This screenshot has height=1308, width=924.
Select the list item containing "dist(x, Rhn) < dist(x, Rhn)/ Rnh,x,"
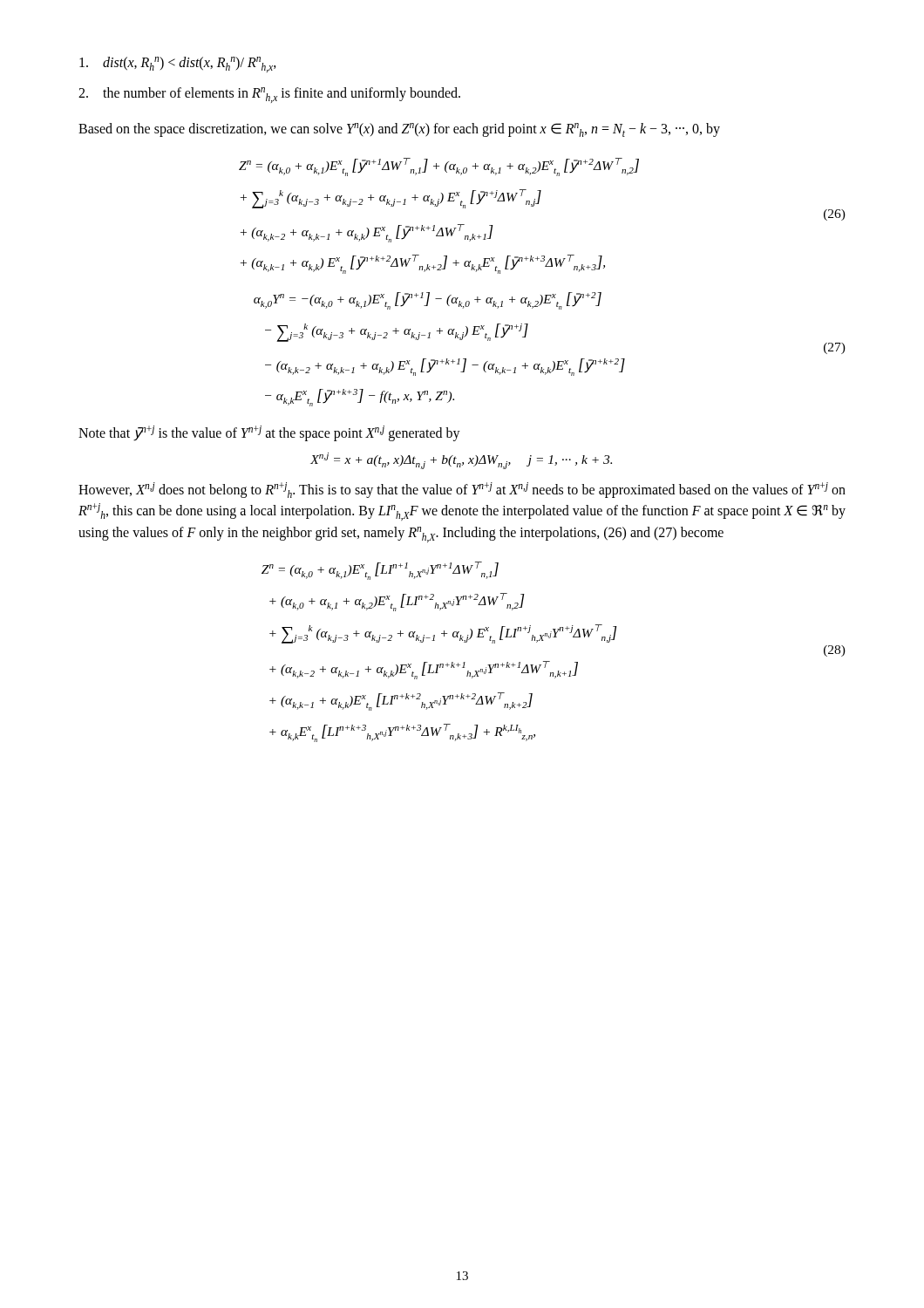tap(177, 63)
